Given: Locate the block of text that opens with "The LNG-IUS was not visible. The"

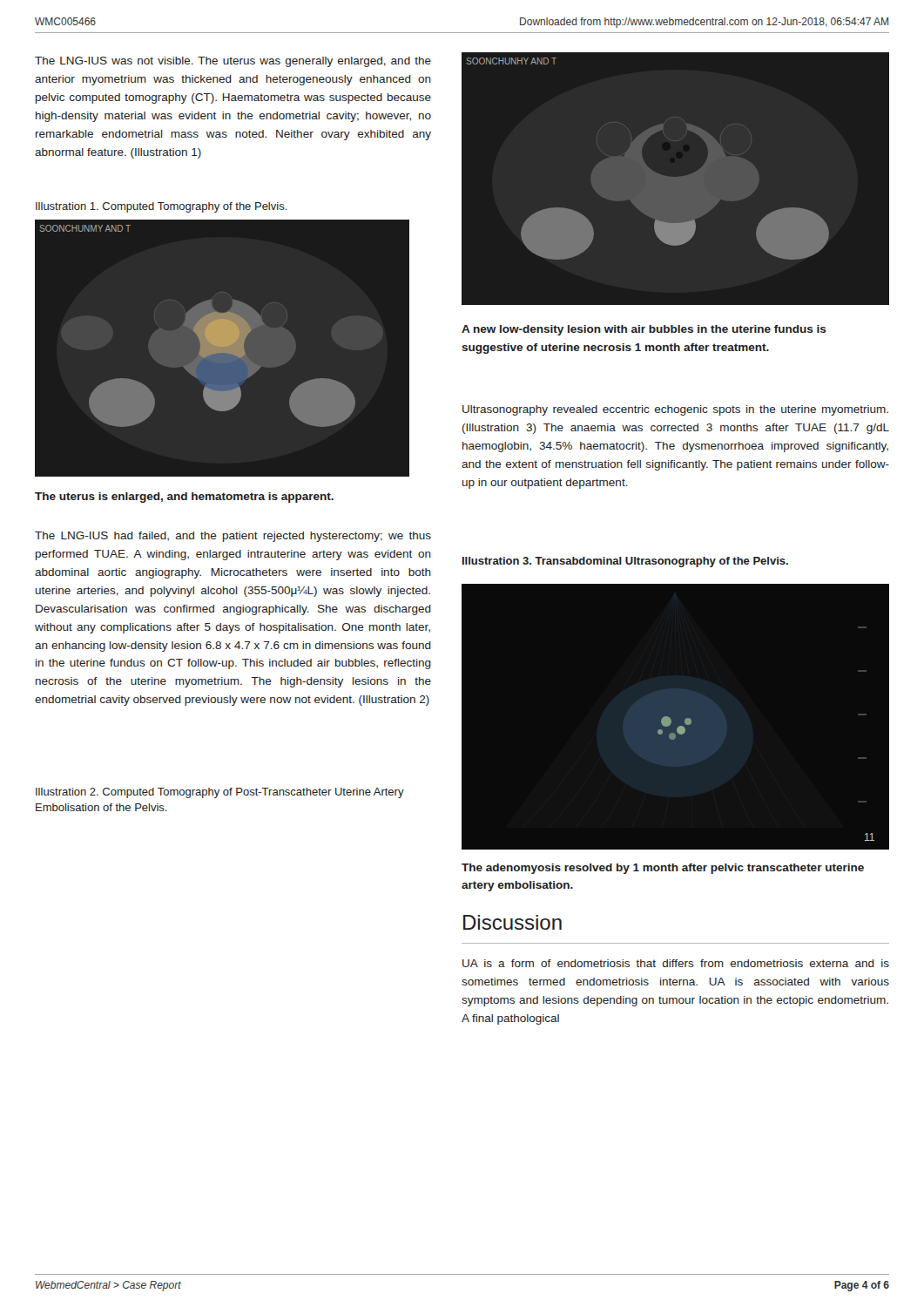Looking at the screenshot, I should pyautogui.click(x=233, y=106).
